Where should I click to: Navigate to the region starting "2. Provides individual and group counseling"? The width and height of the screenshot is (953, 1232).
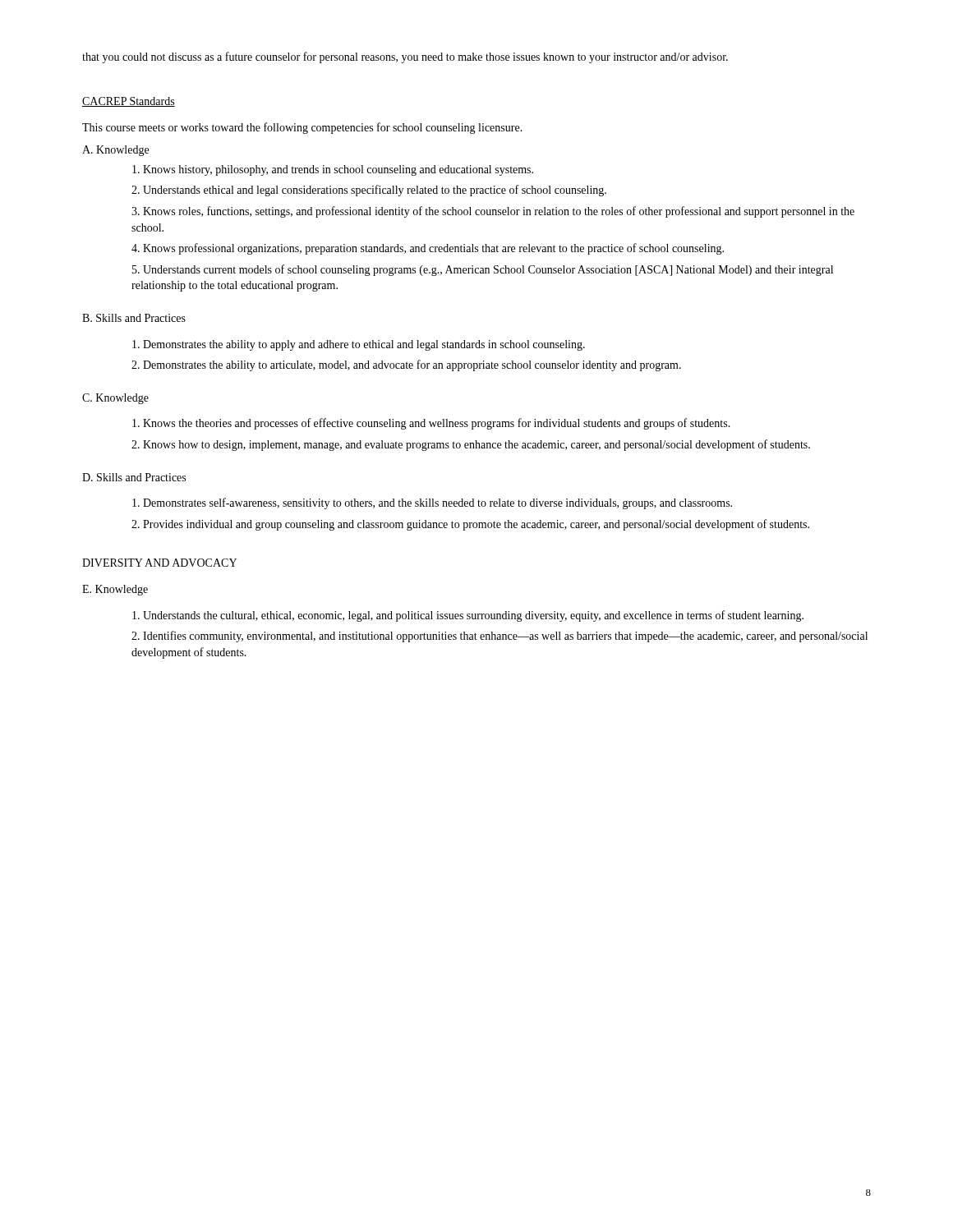(x=471, y=524)
